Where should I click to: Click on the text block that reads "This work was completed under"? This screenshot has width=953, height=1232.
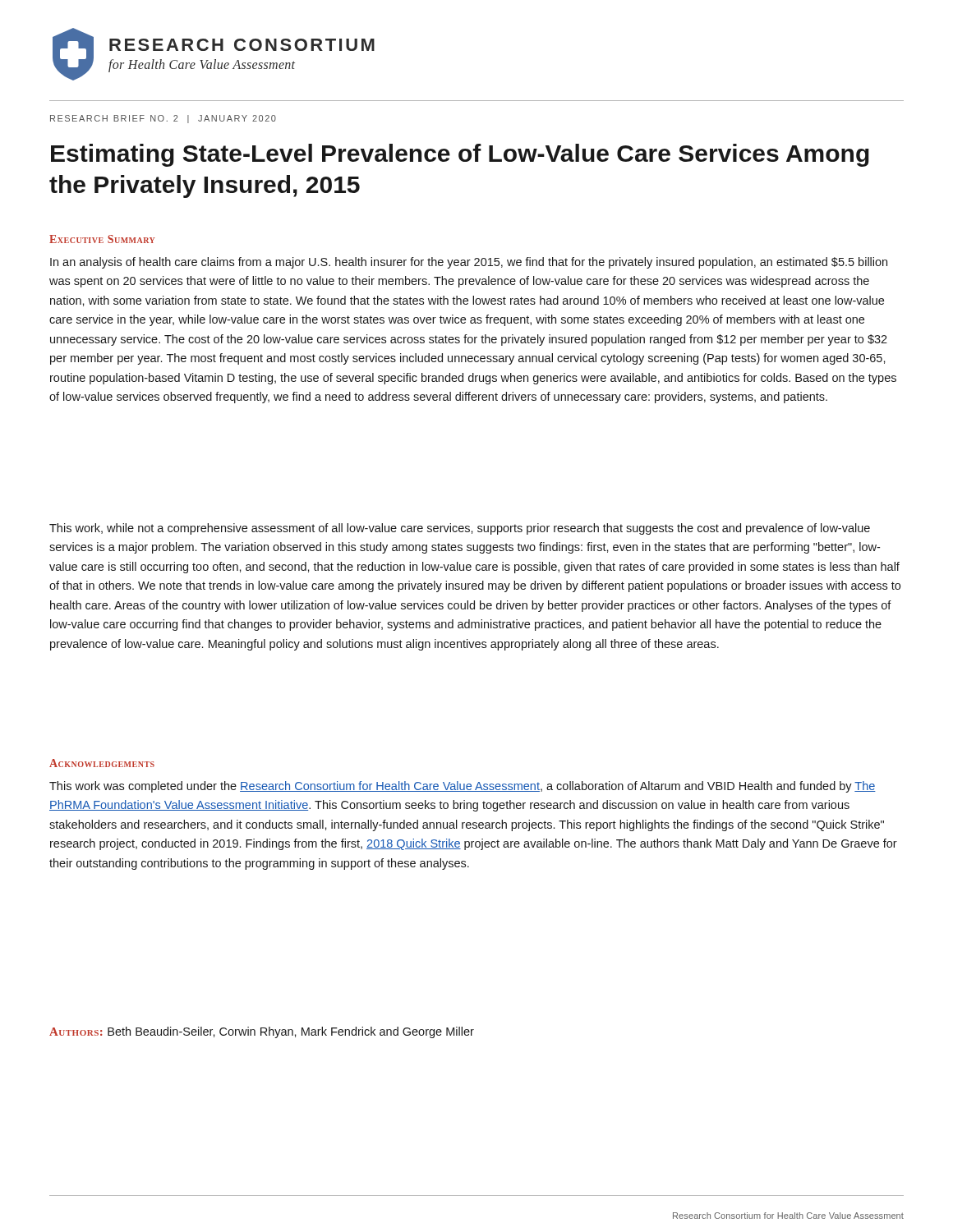click(x=473, y=825)
